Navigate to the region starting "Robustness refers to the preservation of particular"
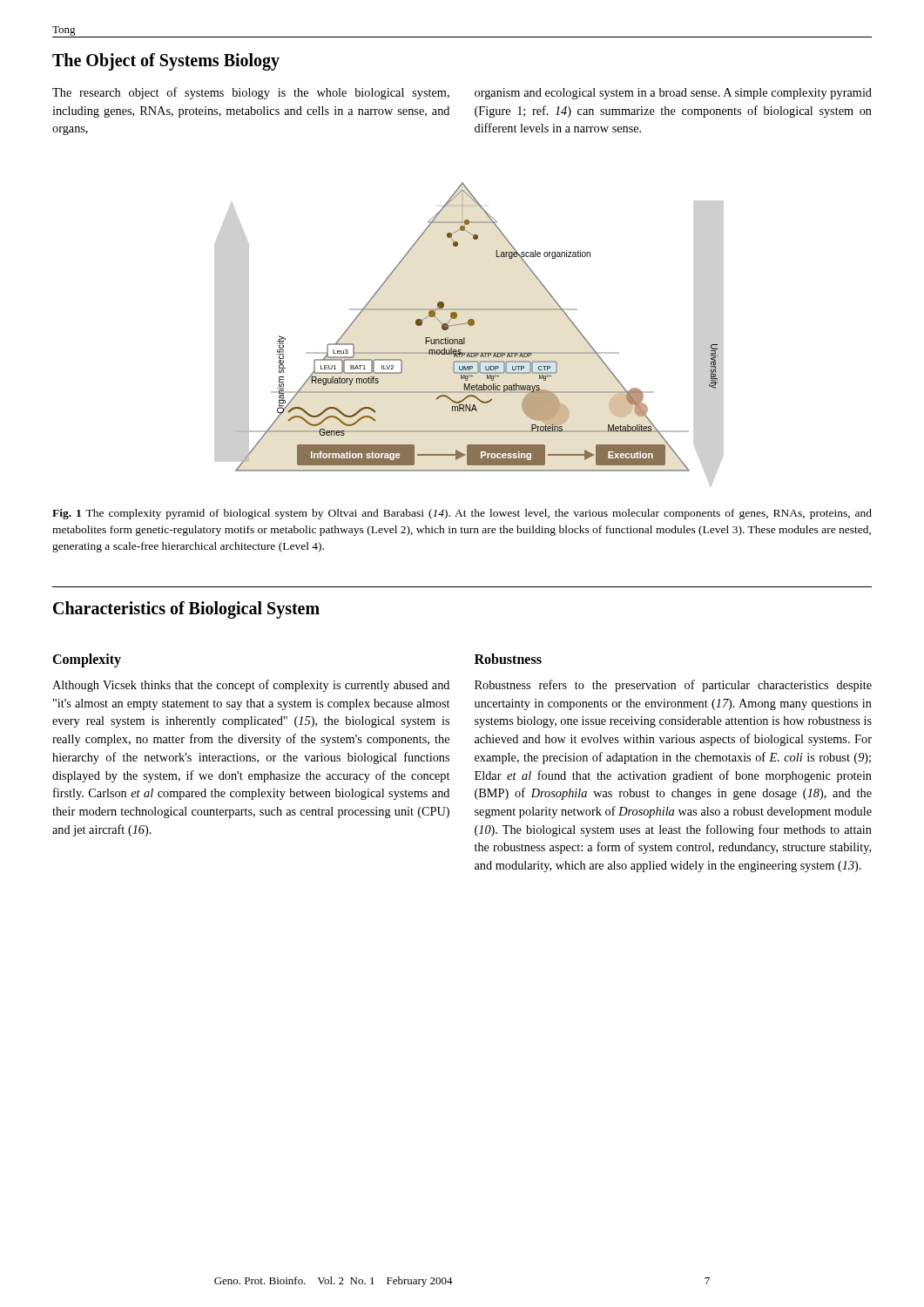The image size is (924, 1307). pos(673,775)
